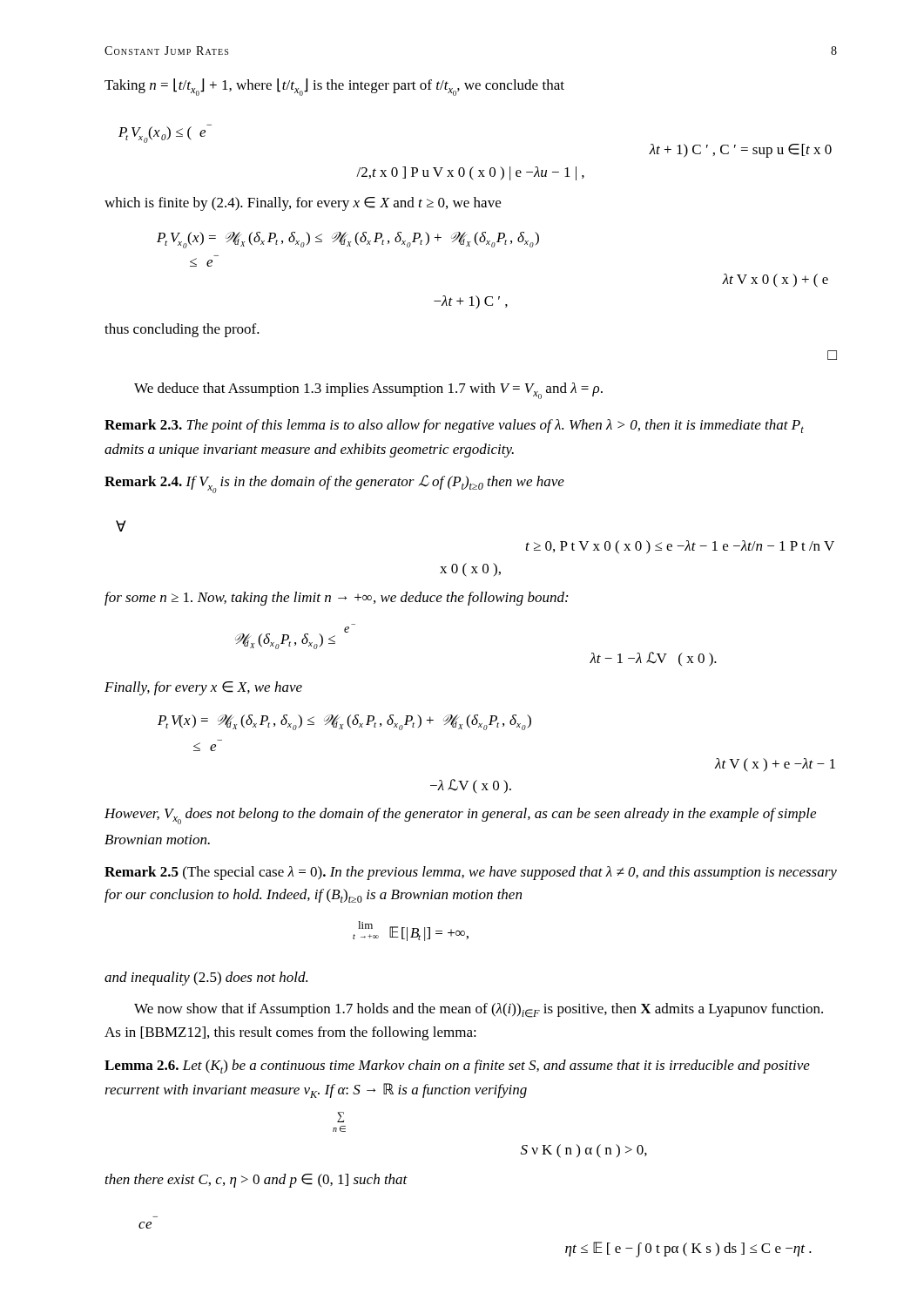Click the formula that begins "P t V x 0 ( x 0"
The image size is (924, 1307).
(x=164, y=140)
